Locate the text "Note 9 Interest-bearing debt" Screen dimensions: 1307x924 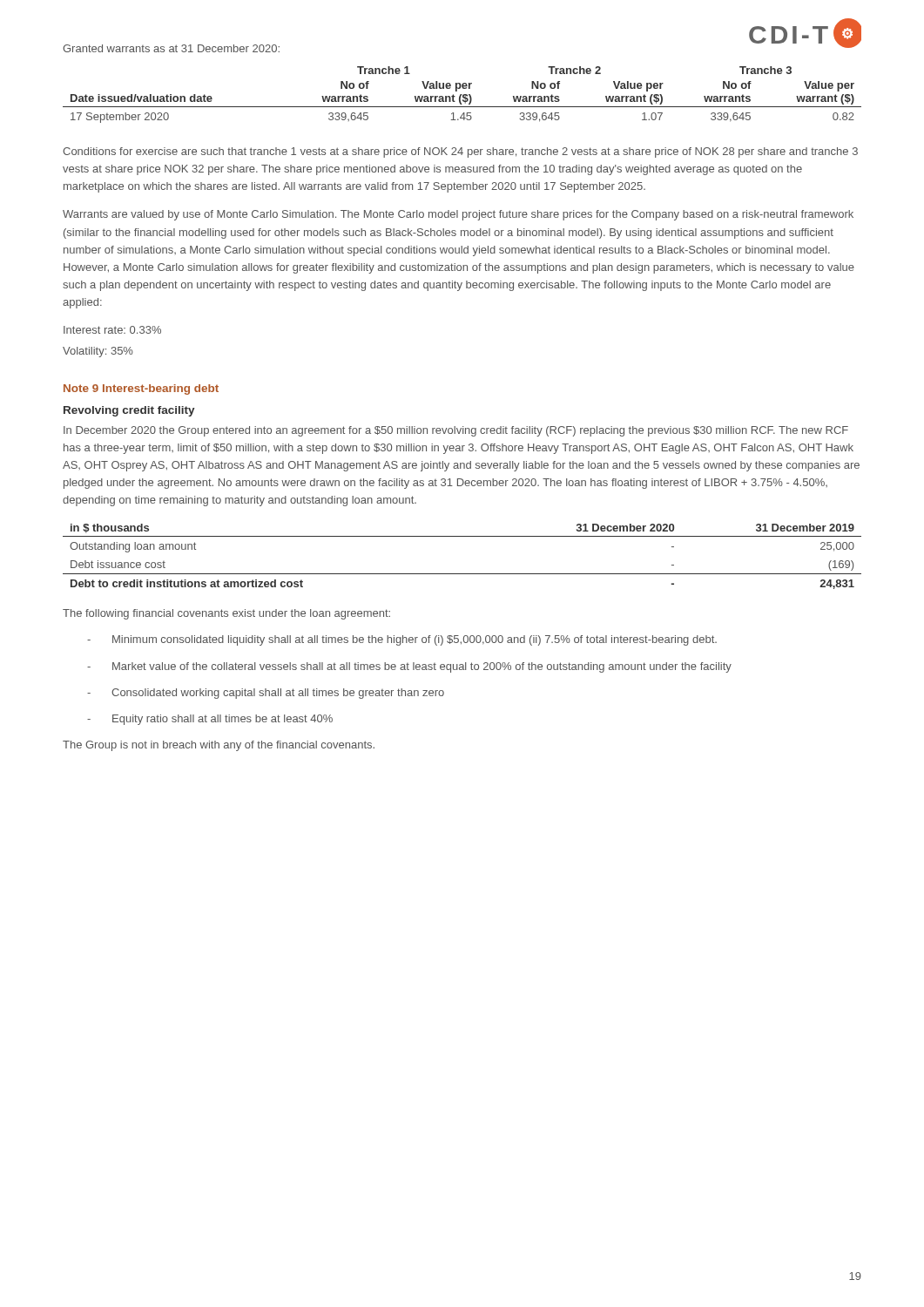tap(141, 388)
